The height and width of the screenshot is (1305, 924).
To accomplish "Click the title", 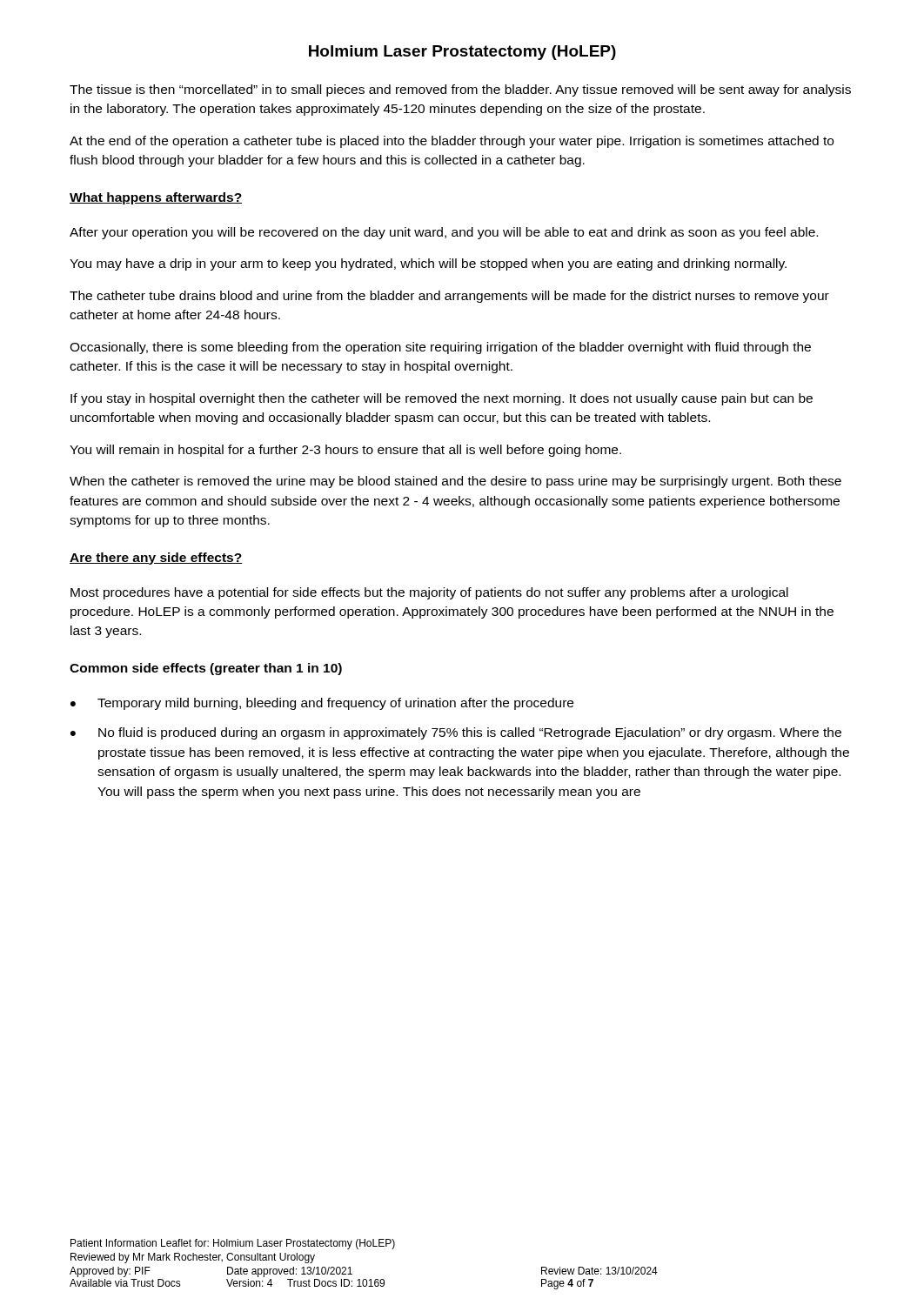I will [462, 51].
